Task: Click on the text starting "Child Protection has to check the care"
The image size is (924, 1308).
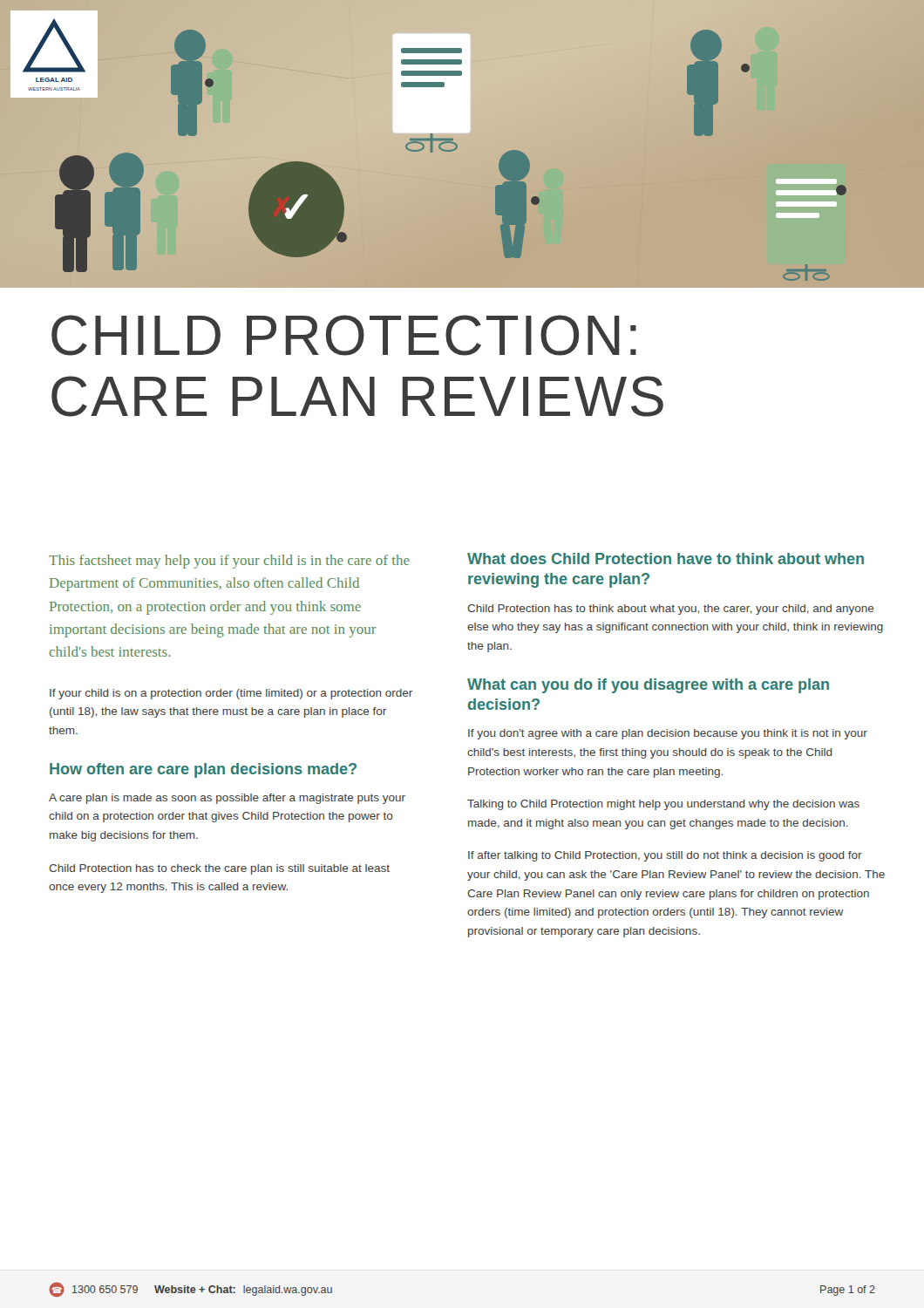Action: (x=219, y=877)
